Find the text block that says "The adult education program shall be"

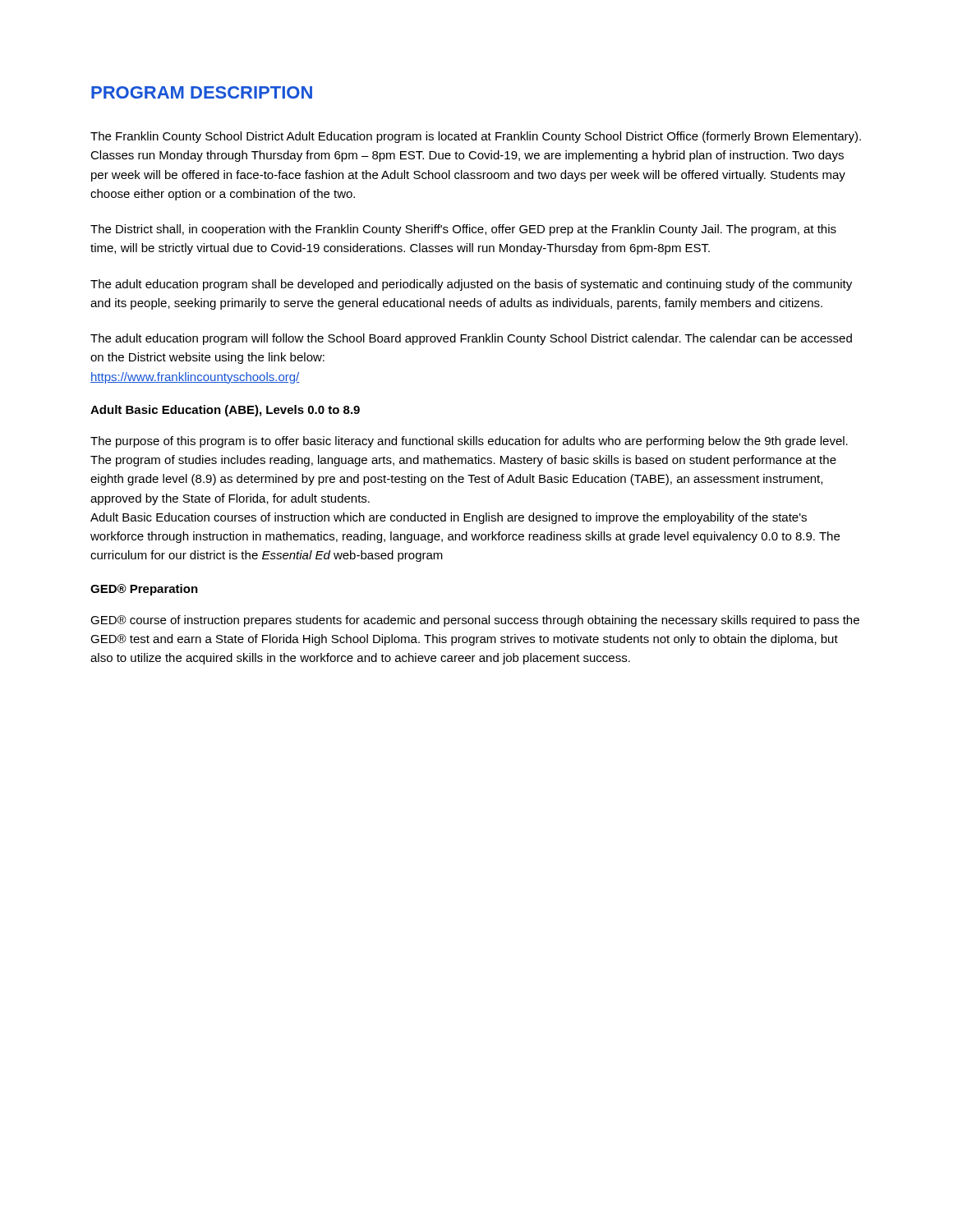pyautogui.click(x=471, y=293)
